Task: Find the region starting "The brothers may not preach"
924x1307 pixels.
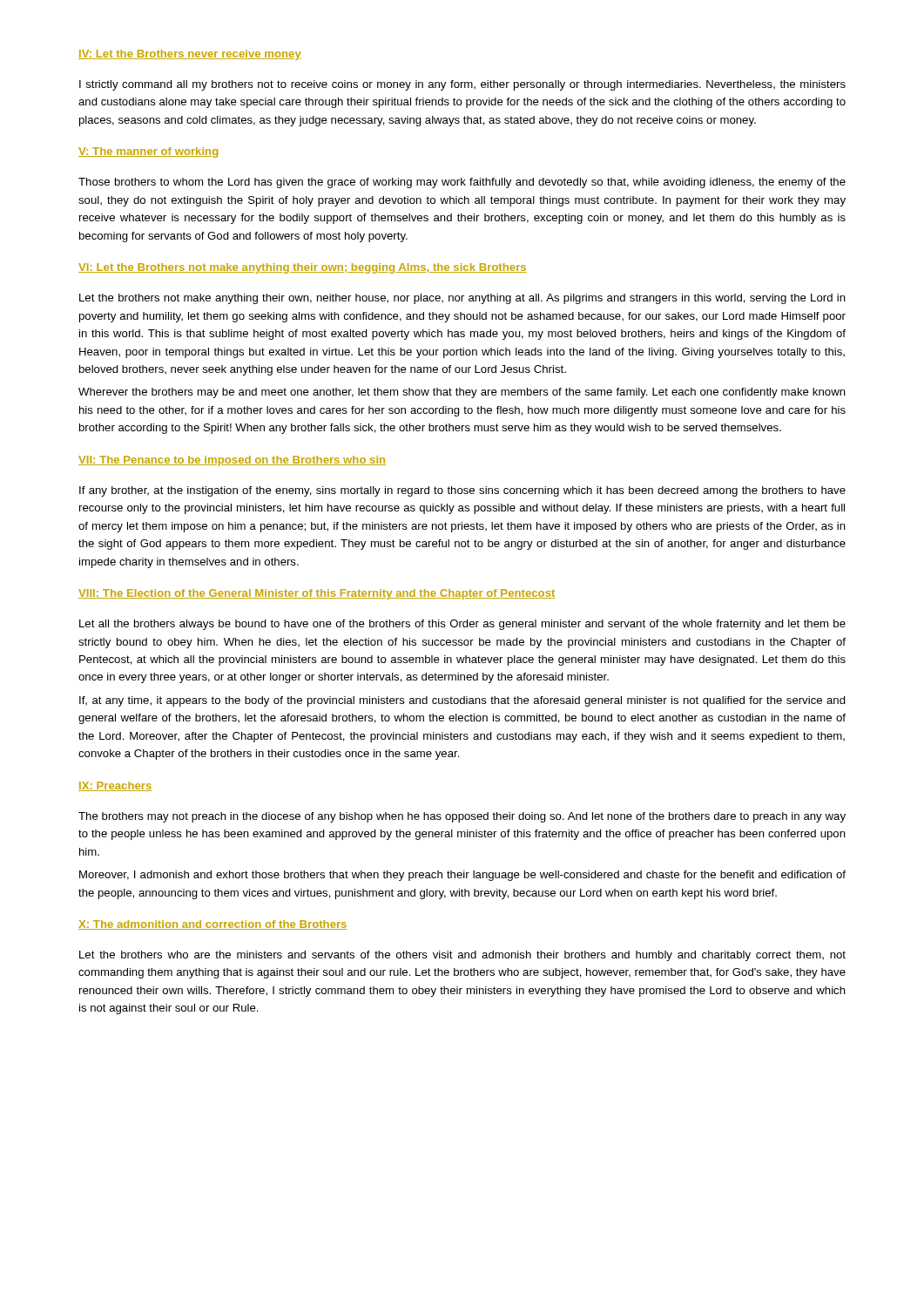Action: [462, 817]
